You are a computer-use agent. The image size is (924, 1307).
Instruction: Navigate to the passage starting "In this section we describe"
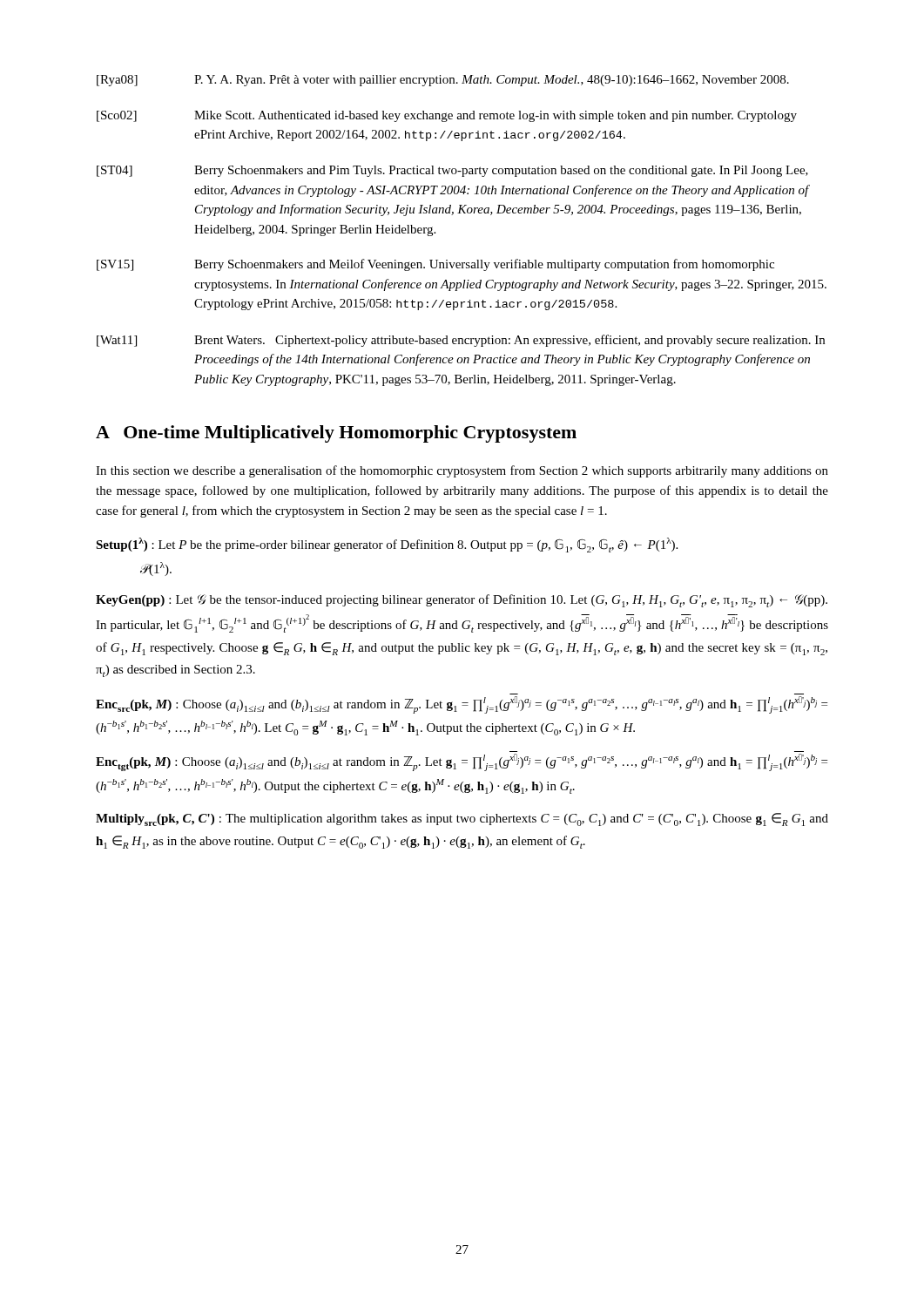point(462,490)
